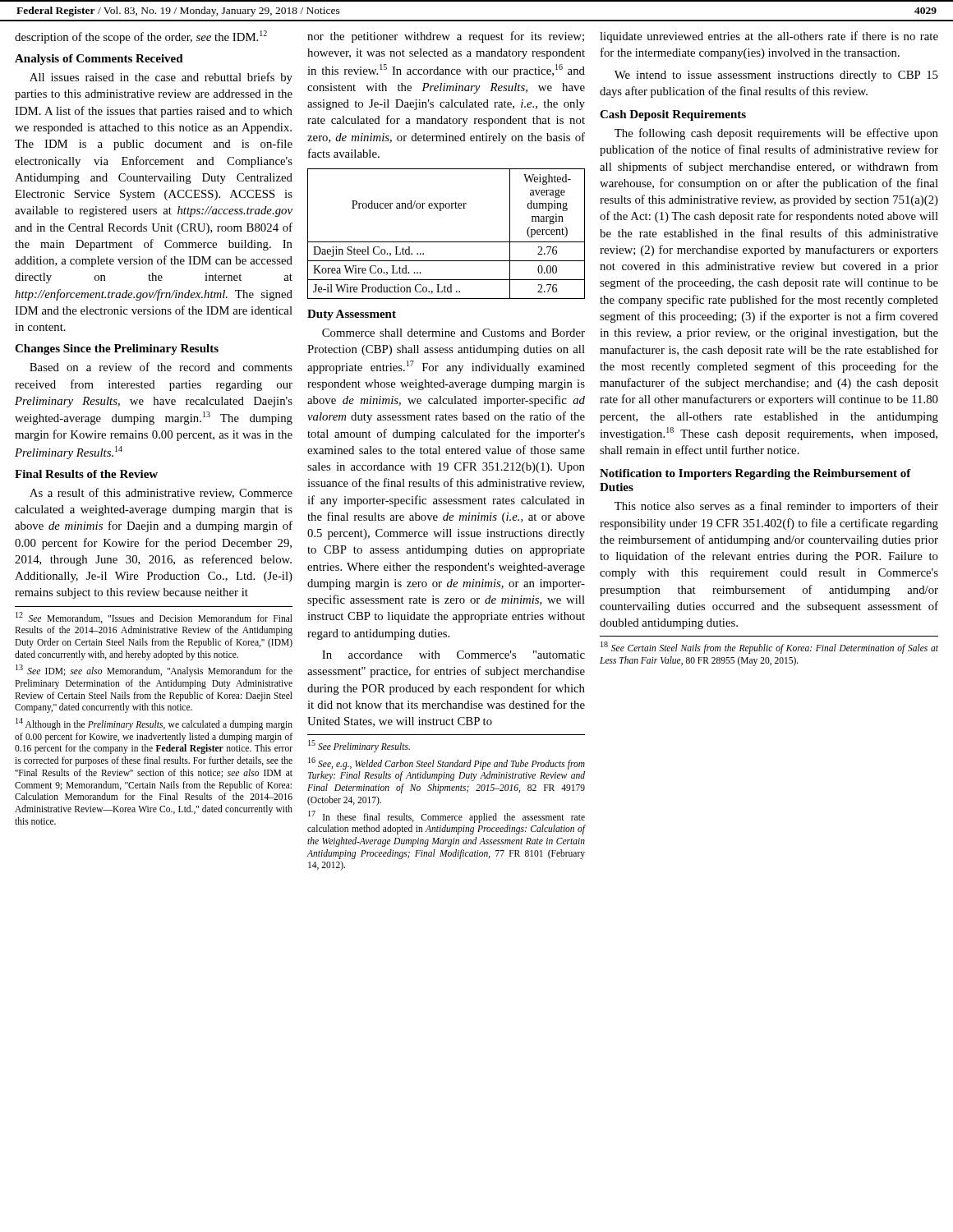Point to the text block starting "14 Although in the Preliminary Results, we"

tap(154, 771)
